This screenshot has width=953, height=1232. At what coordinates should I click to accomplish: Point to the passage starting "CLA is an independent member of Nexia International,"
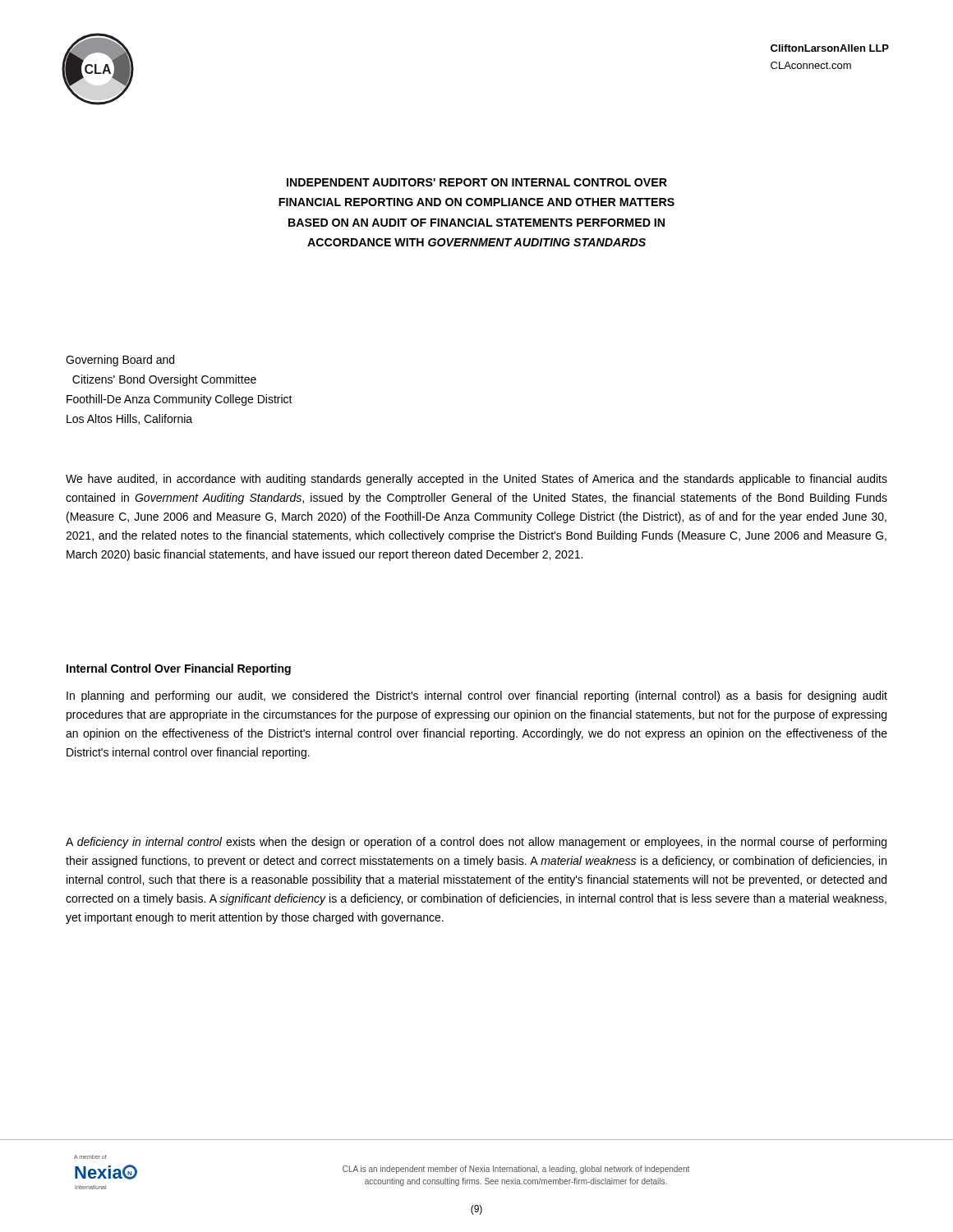coord(516,1175)
